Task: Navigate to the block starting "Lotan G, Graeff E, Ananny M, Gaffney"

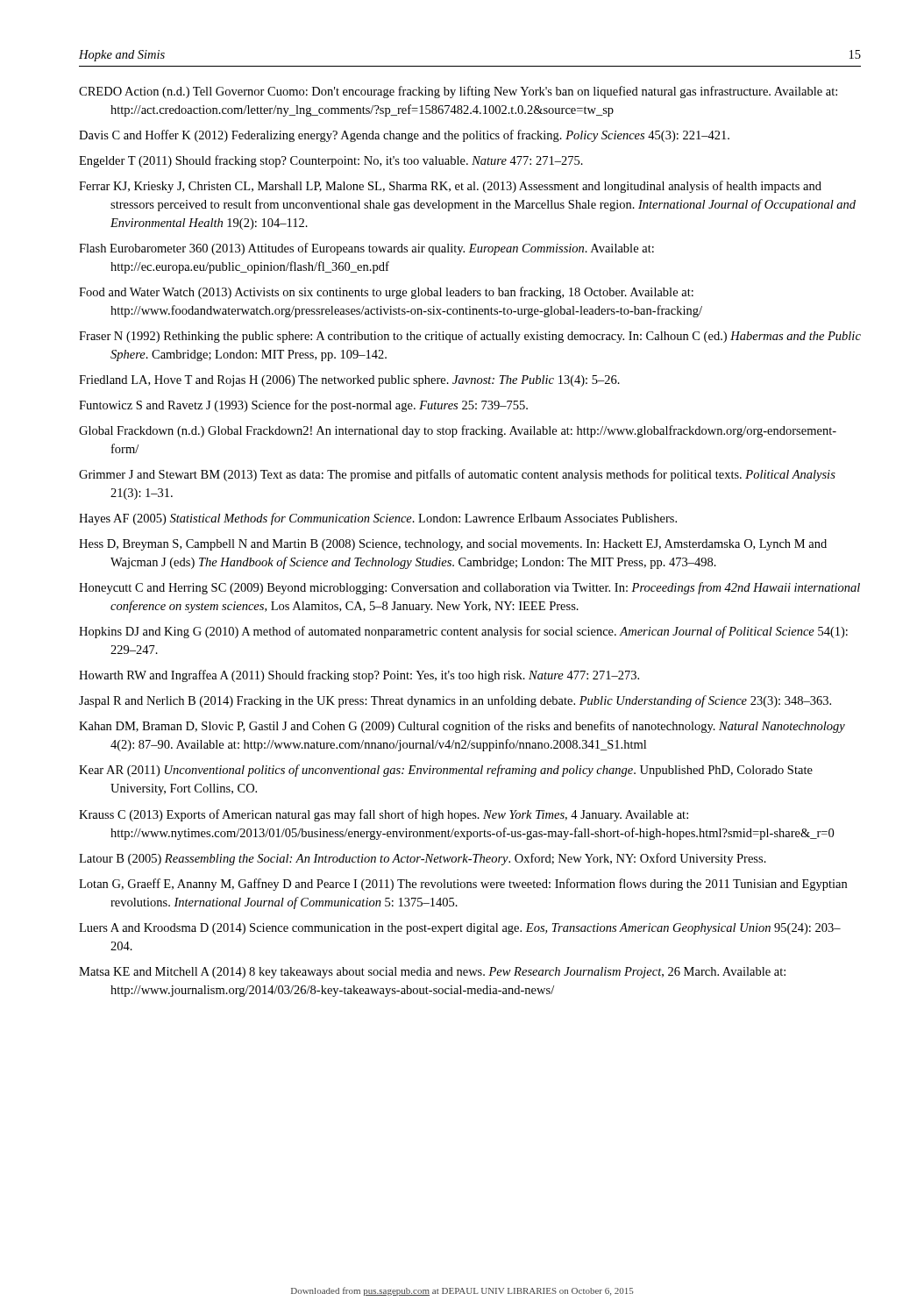Action: pos(463,892)
